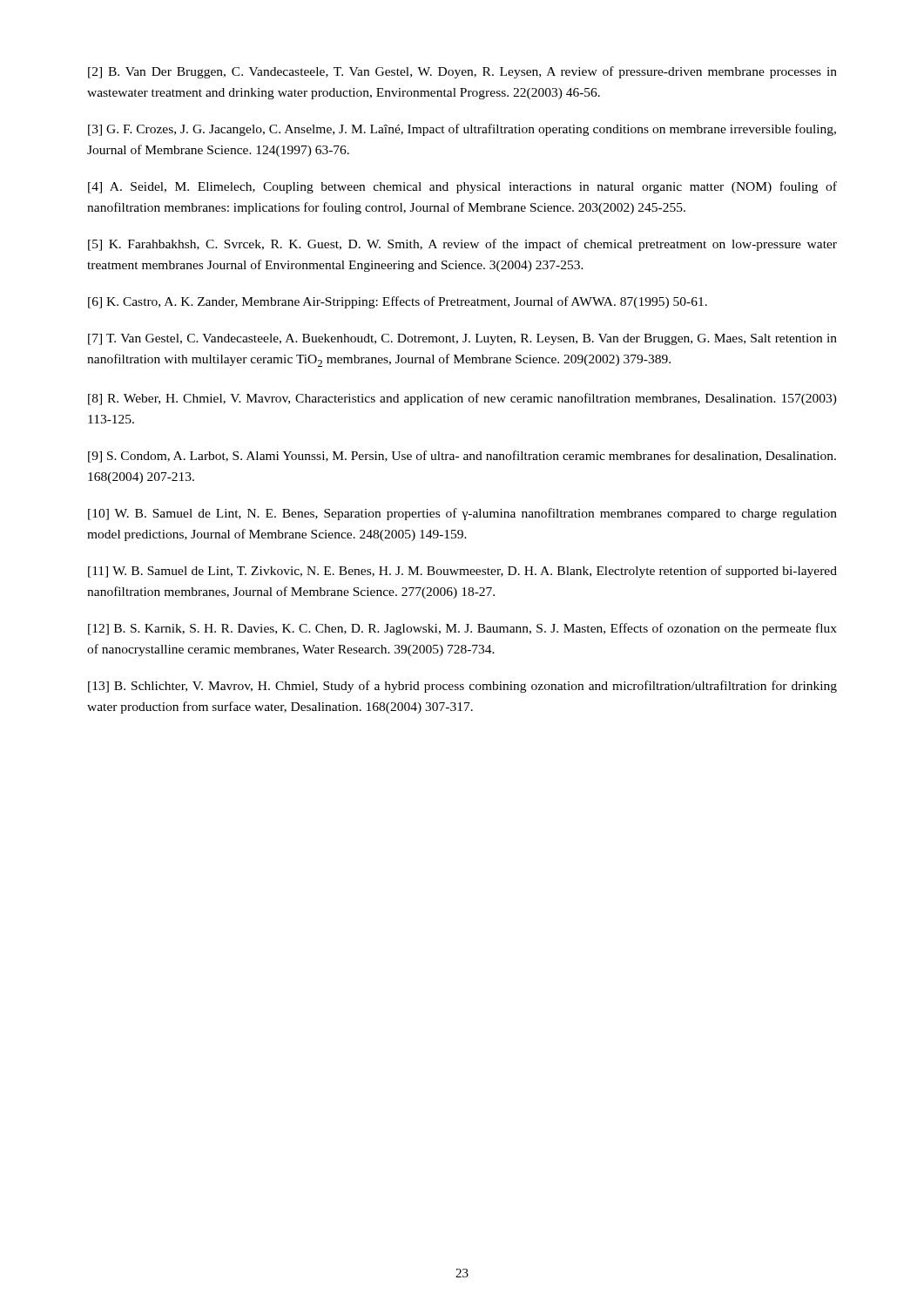The height and width of the screenshot is (1307, 924).
Task: Find the text starting "[7] T. Van Gestel, C."
Action: pos(462,350)
